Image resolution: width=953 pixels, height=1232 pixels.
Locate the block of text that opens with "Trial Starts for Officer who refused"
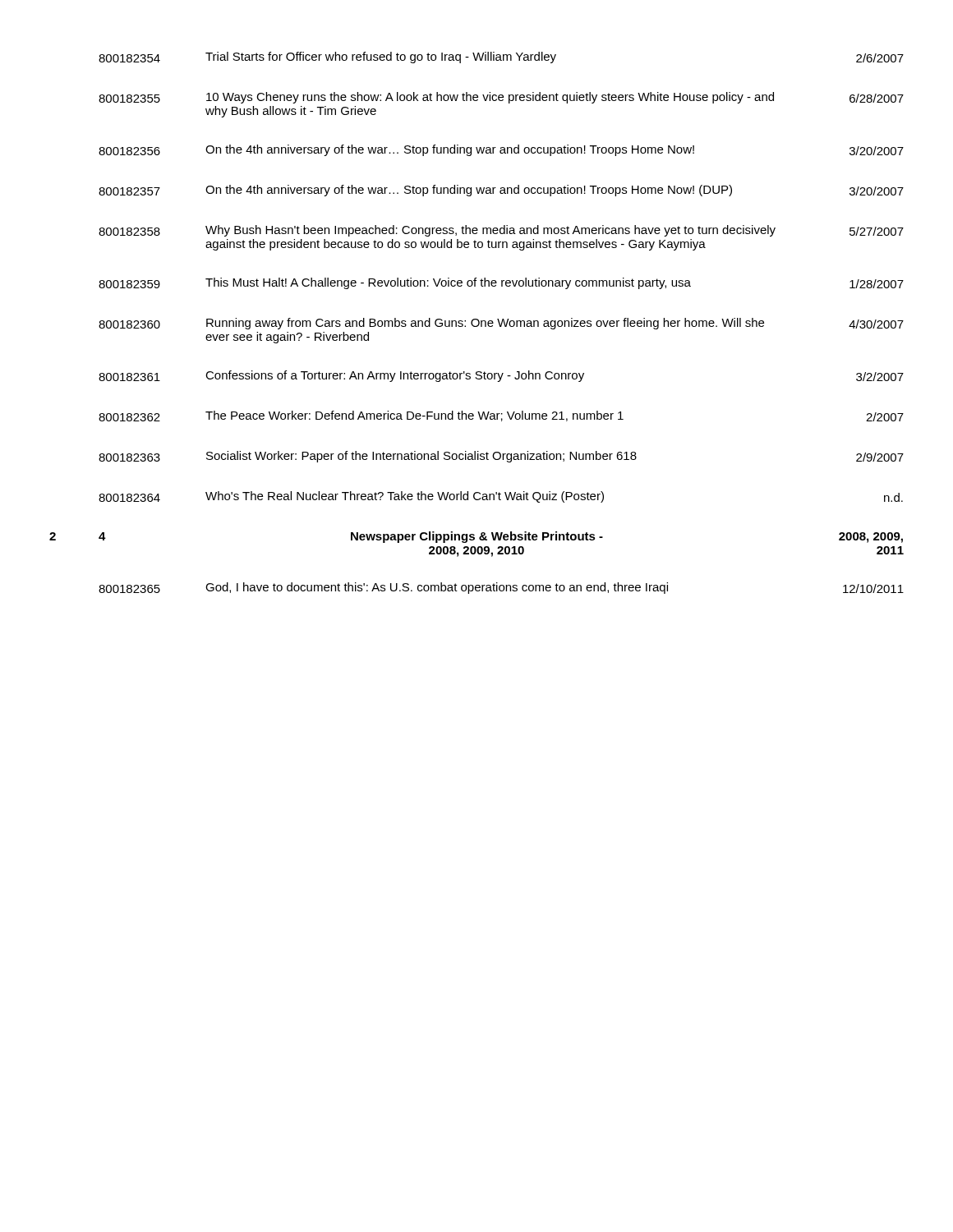[381, 56]
